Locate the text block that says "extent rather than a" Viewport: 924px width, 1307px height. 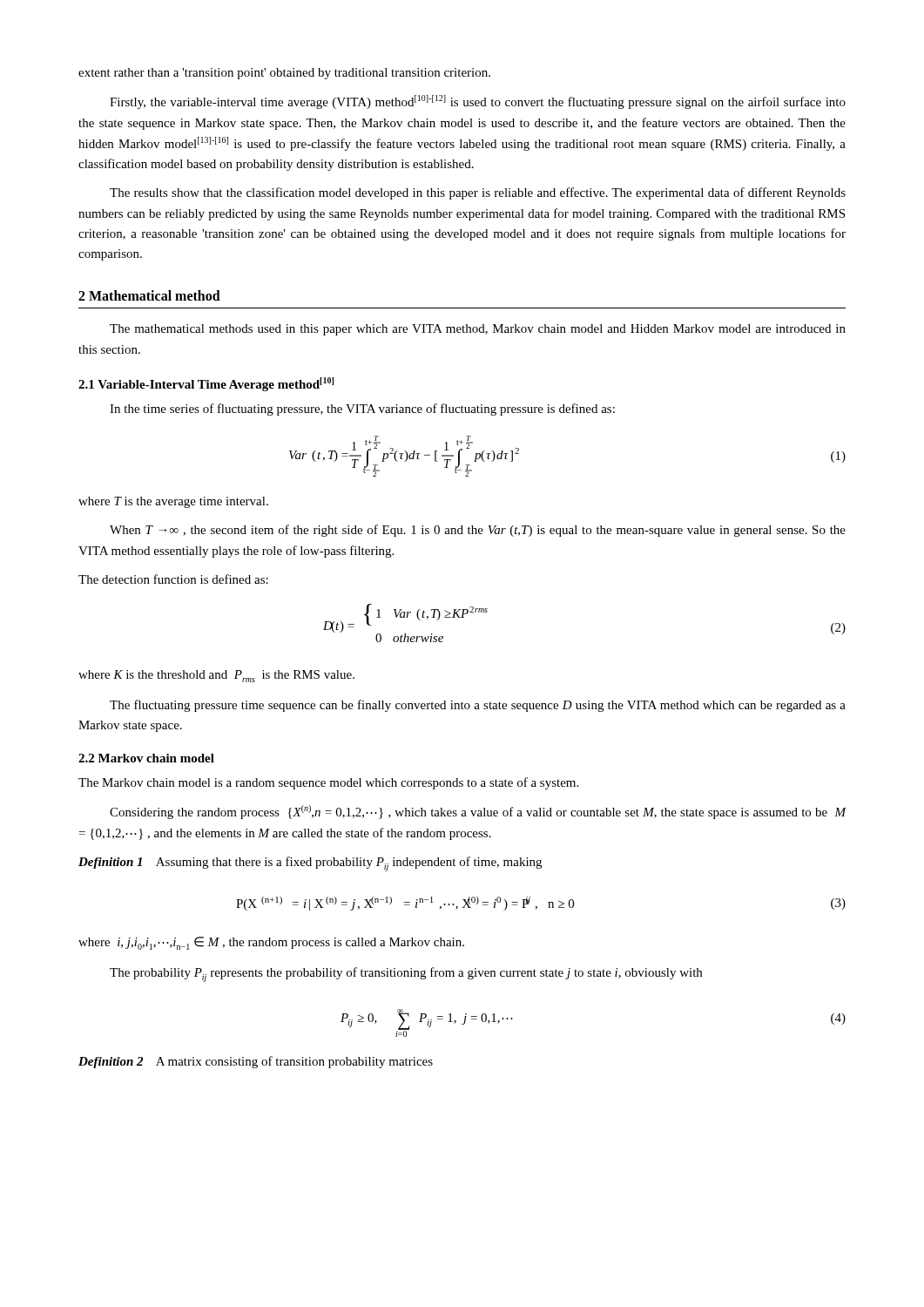tap(462, 164)
